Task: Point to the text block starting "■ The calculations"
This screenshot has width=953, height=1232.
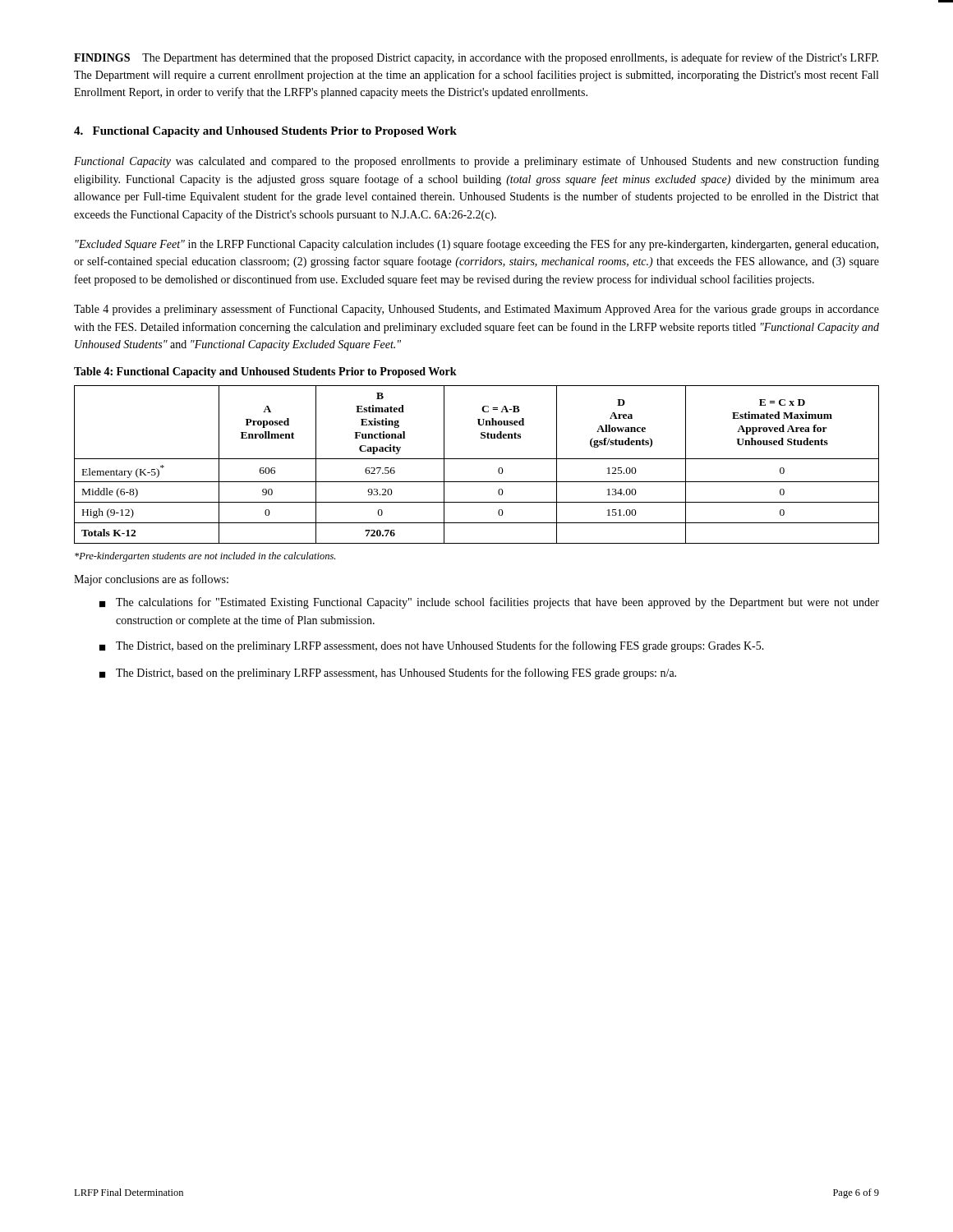Action: tap(489, 612)
